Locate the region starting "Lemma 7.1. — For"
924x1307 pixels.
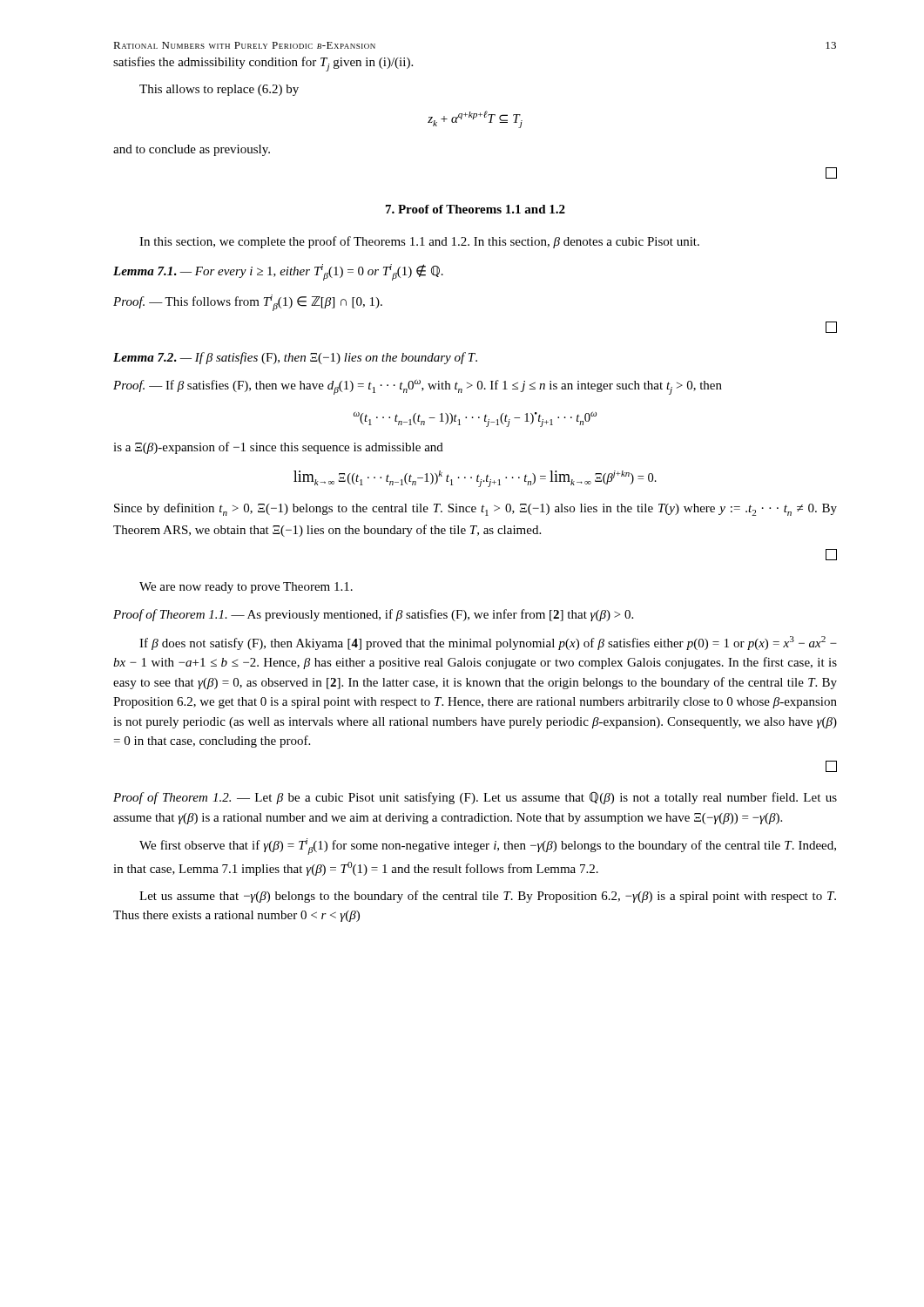(x=278, y=271)
